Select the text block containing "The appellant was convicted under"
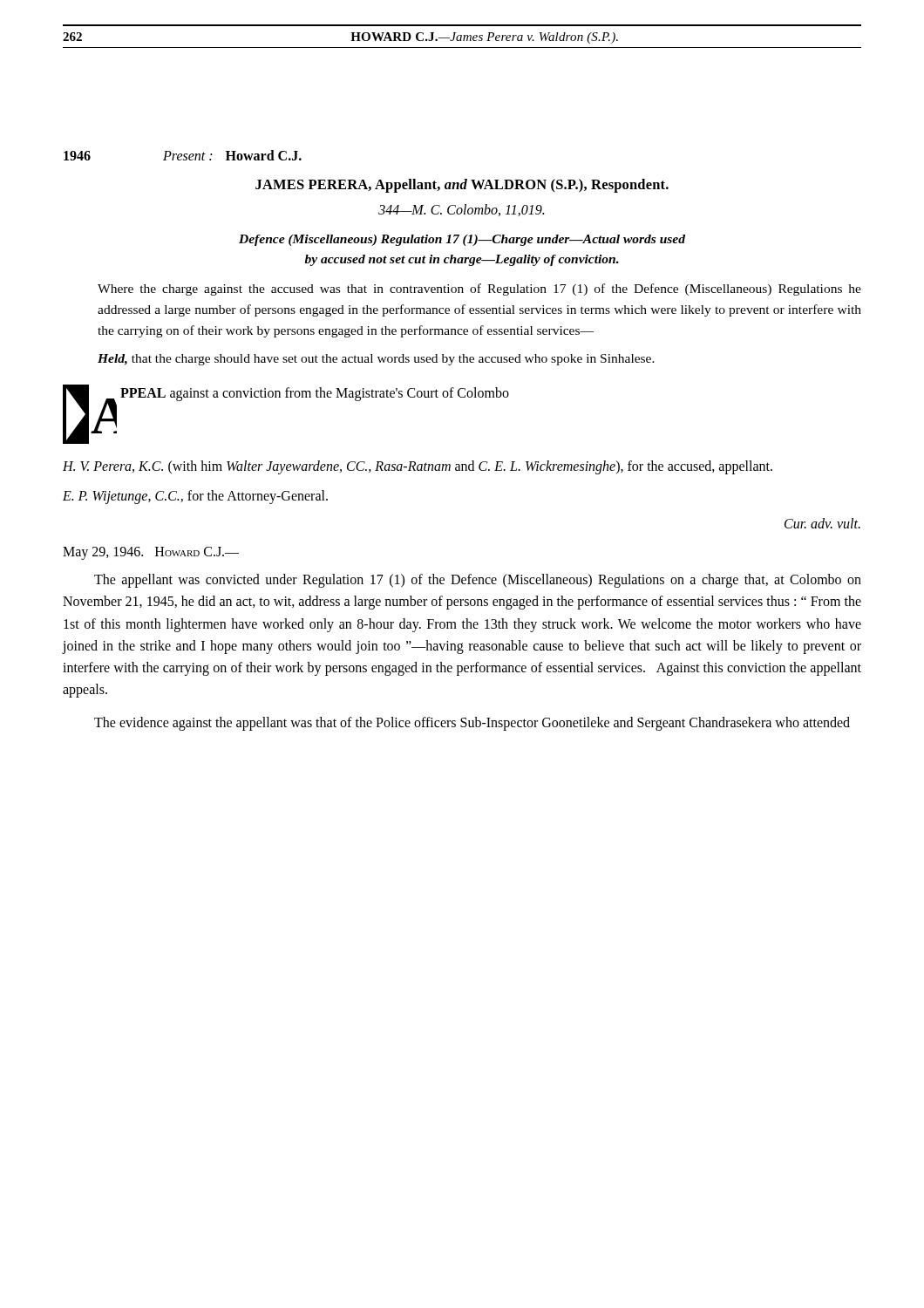 point(462,635)
